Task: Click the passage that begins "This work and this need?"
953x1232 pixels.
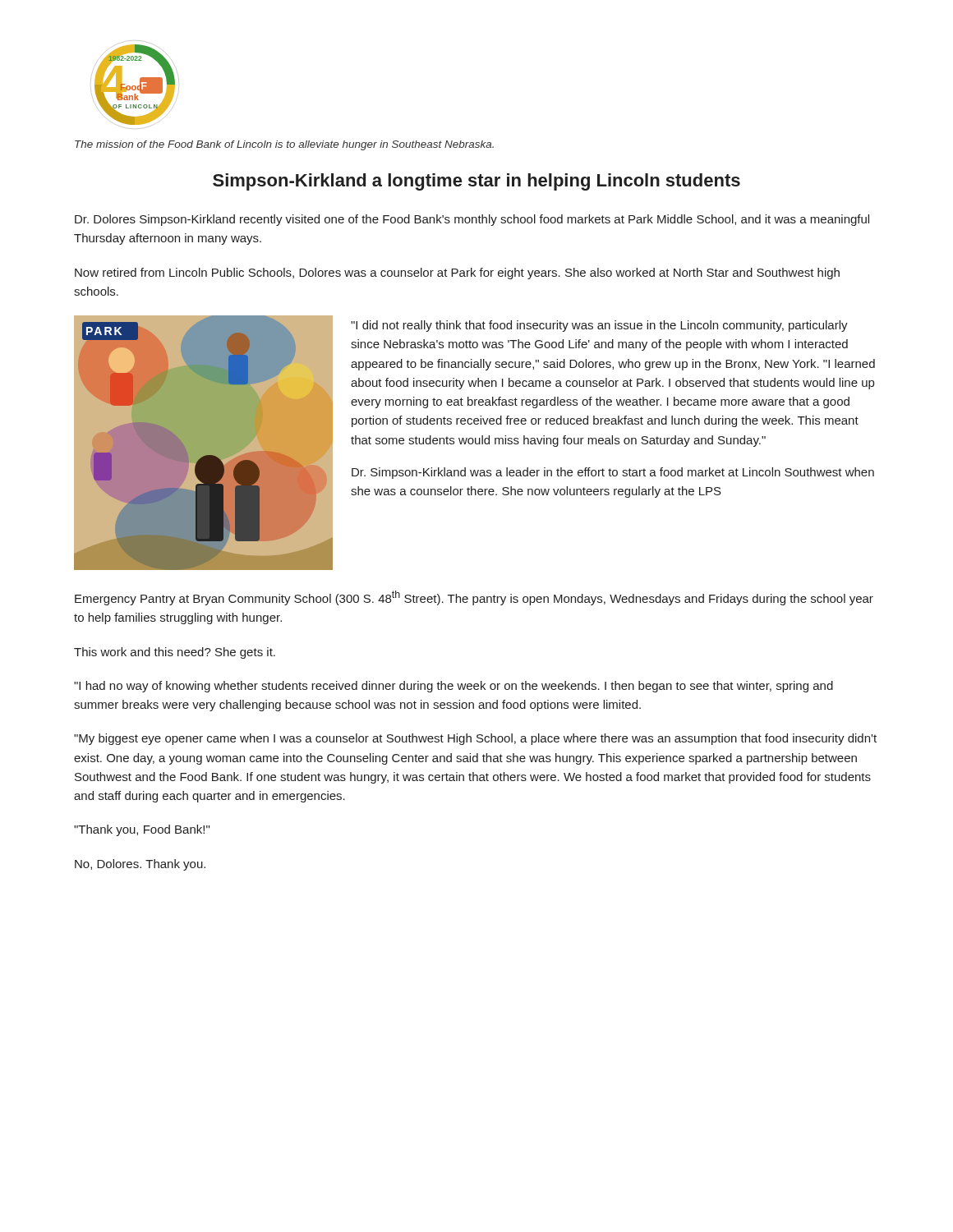Action: tap(175, 651)
